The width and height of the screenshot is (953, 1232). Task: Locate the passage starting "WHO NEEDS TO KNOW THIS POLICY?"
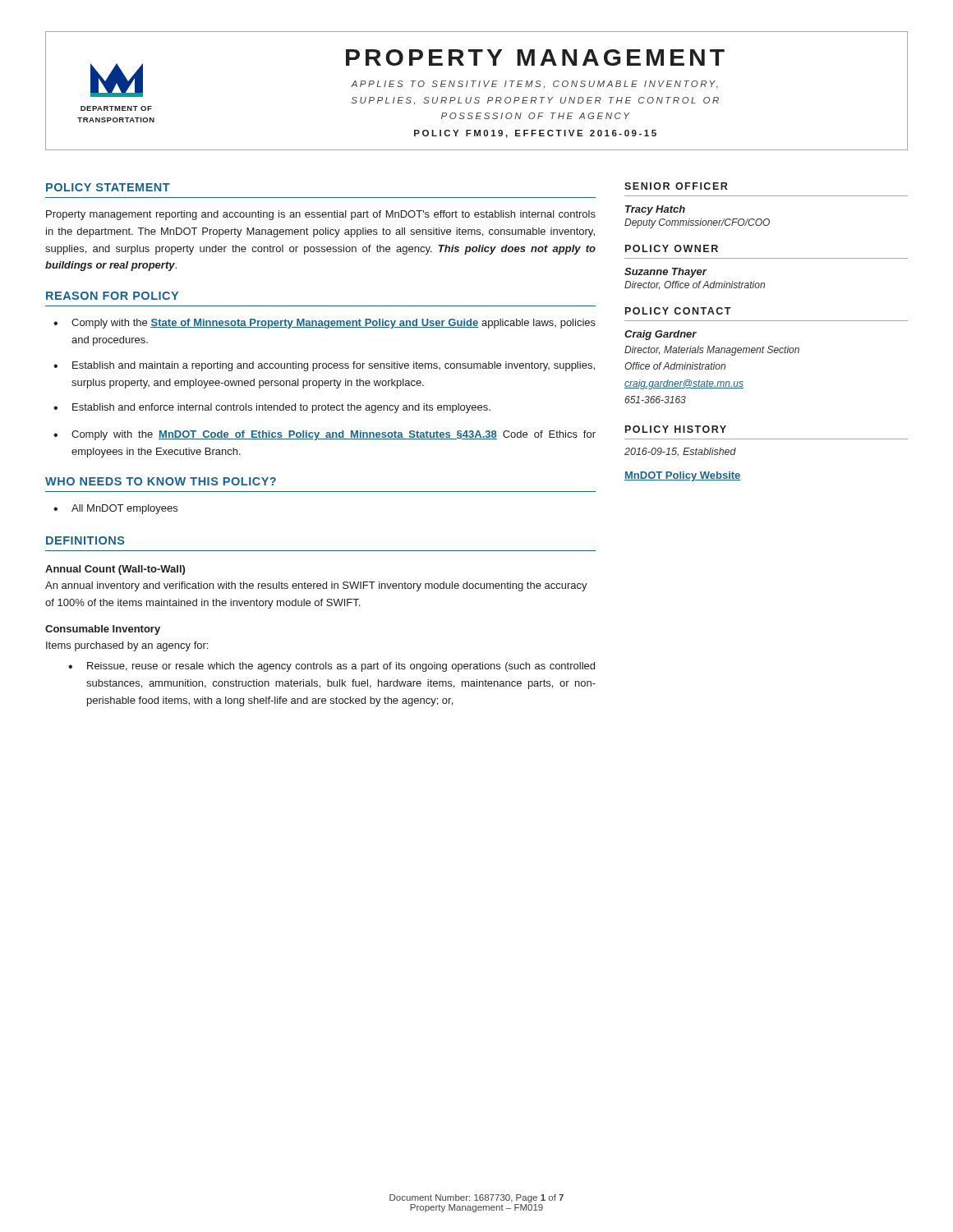tap(161, 482)
